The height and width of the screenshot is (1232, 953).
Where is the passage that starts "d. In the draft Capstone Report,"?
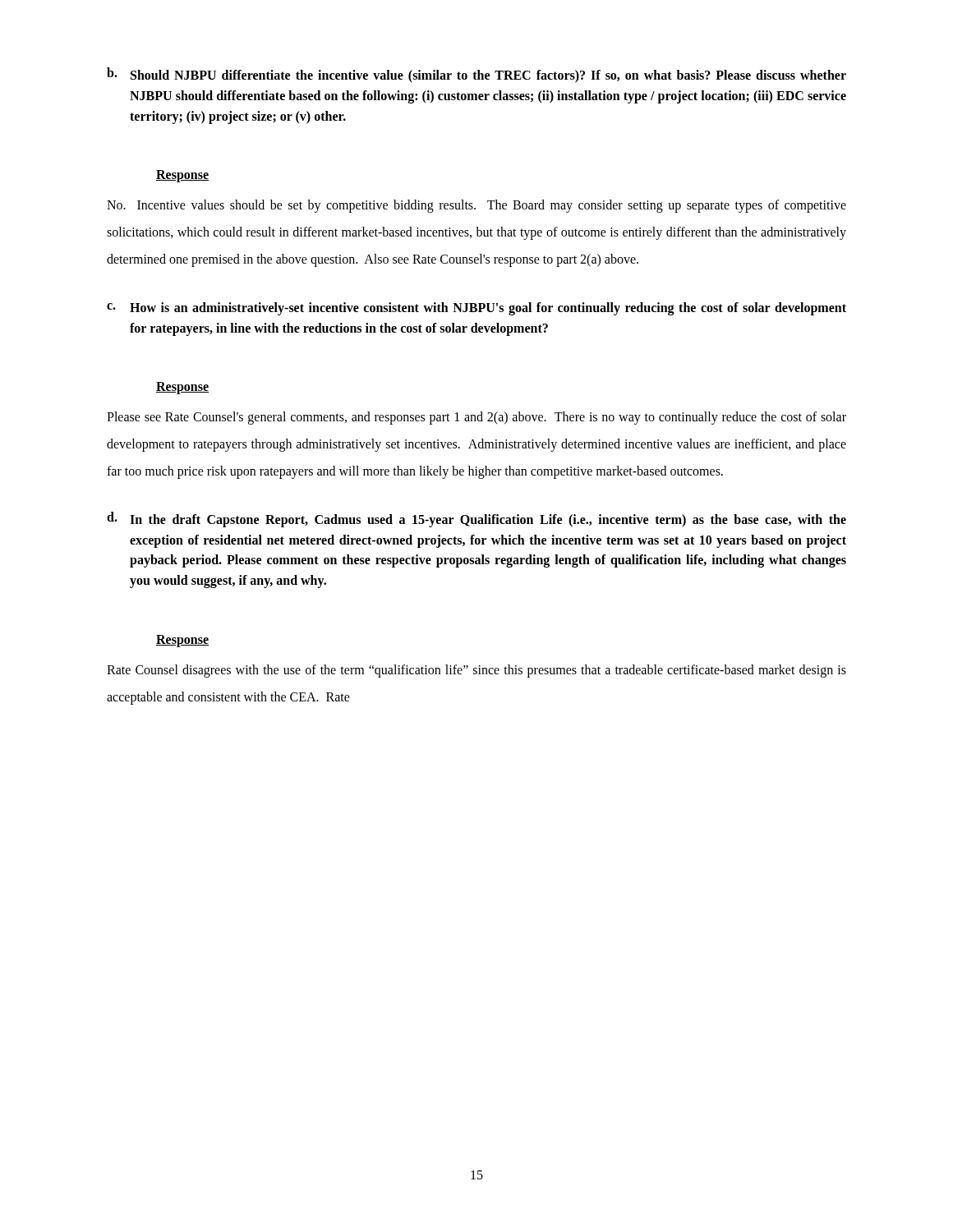click(476, 551)
